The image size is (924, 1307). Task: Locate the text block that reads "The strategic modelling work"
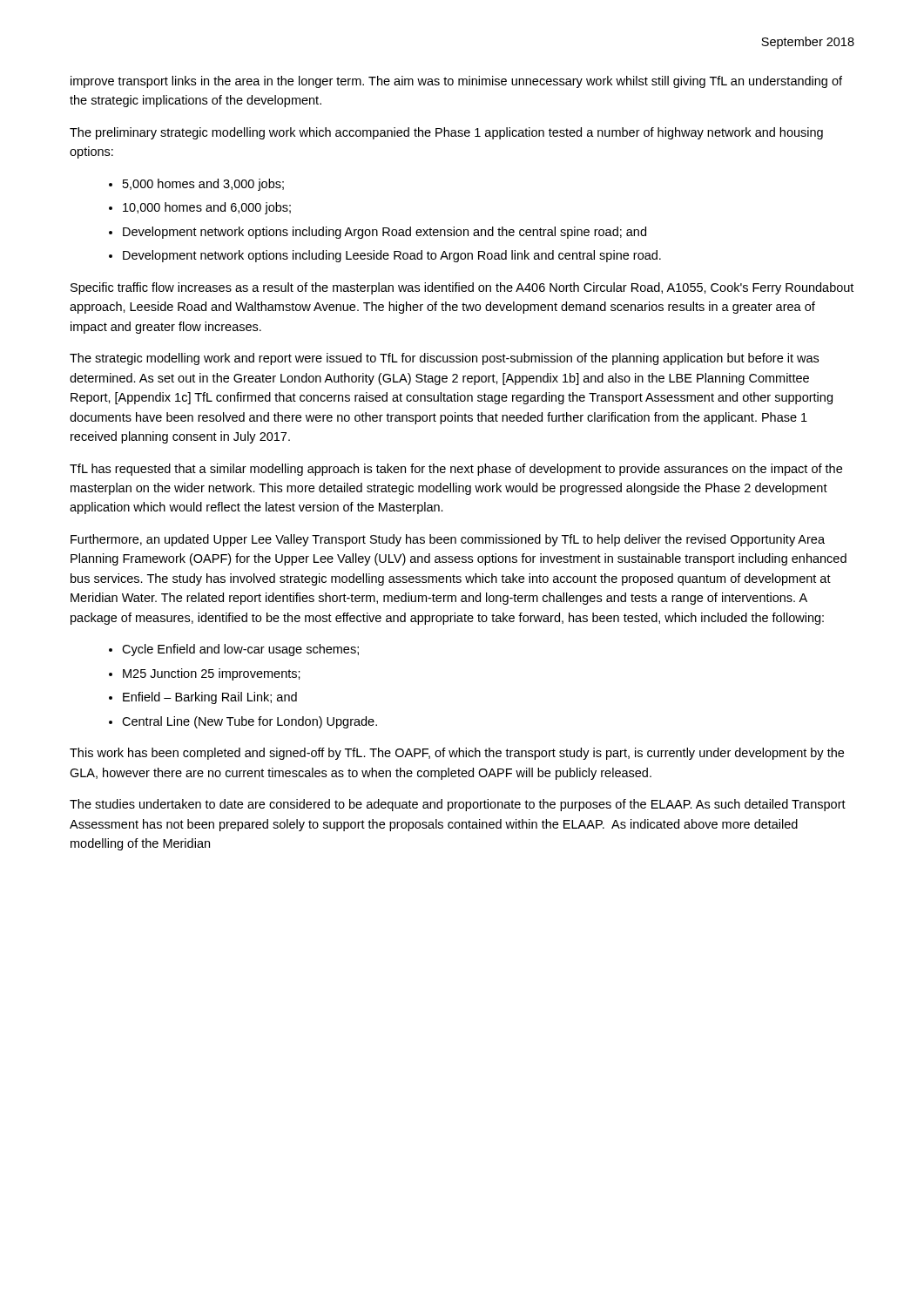(452, 397)
